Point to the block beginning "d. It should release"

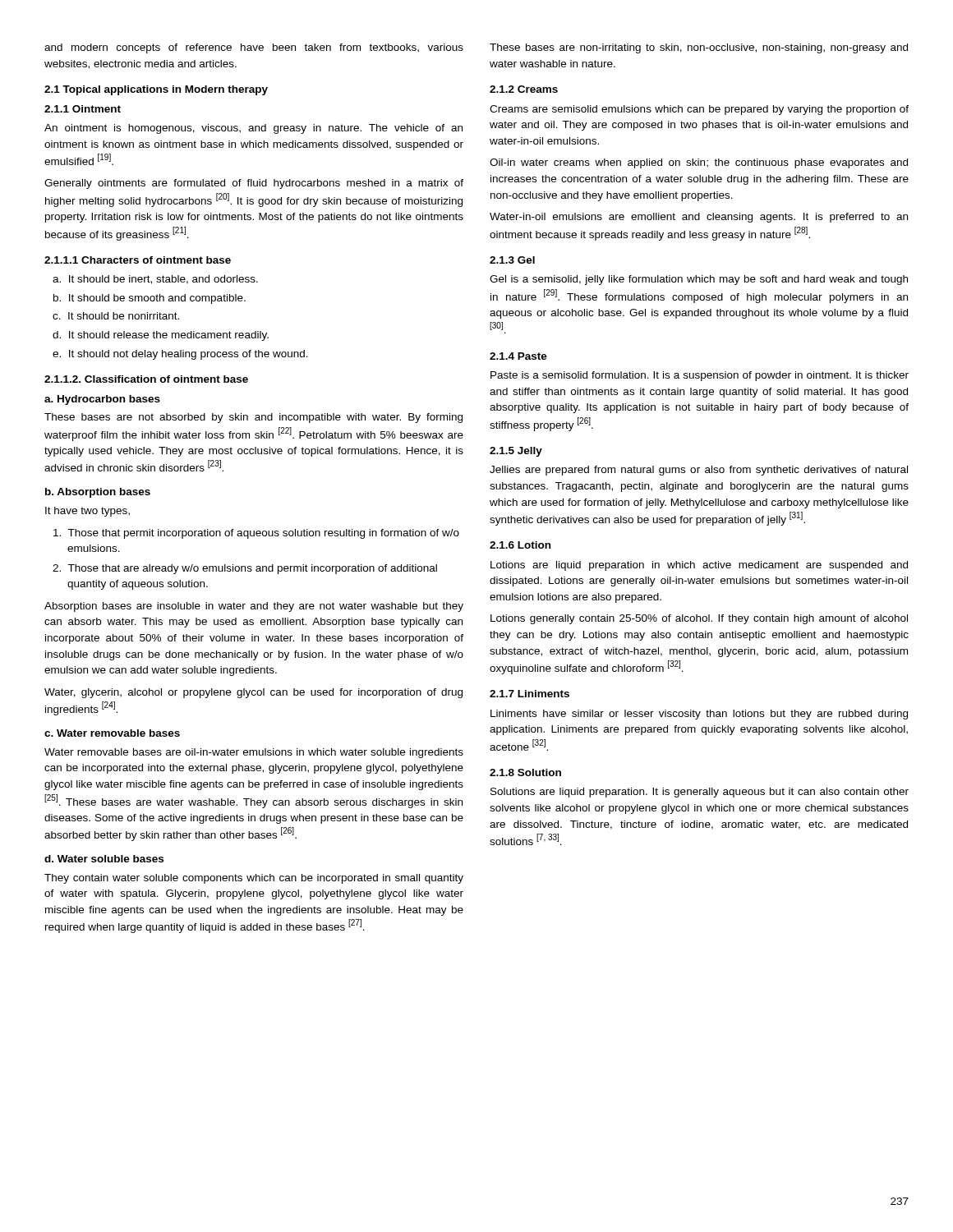point(254,335)
